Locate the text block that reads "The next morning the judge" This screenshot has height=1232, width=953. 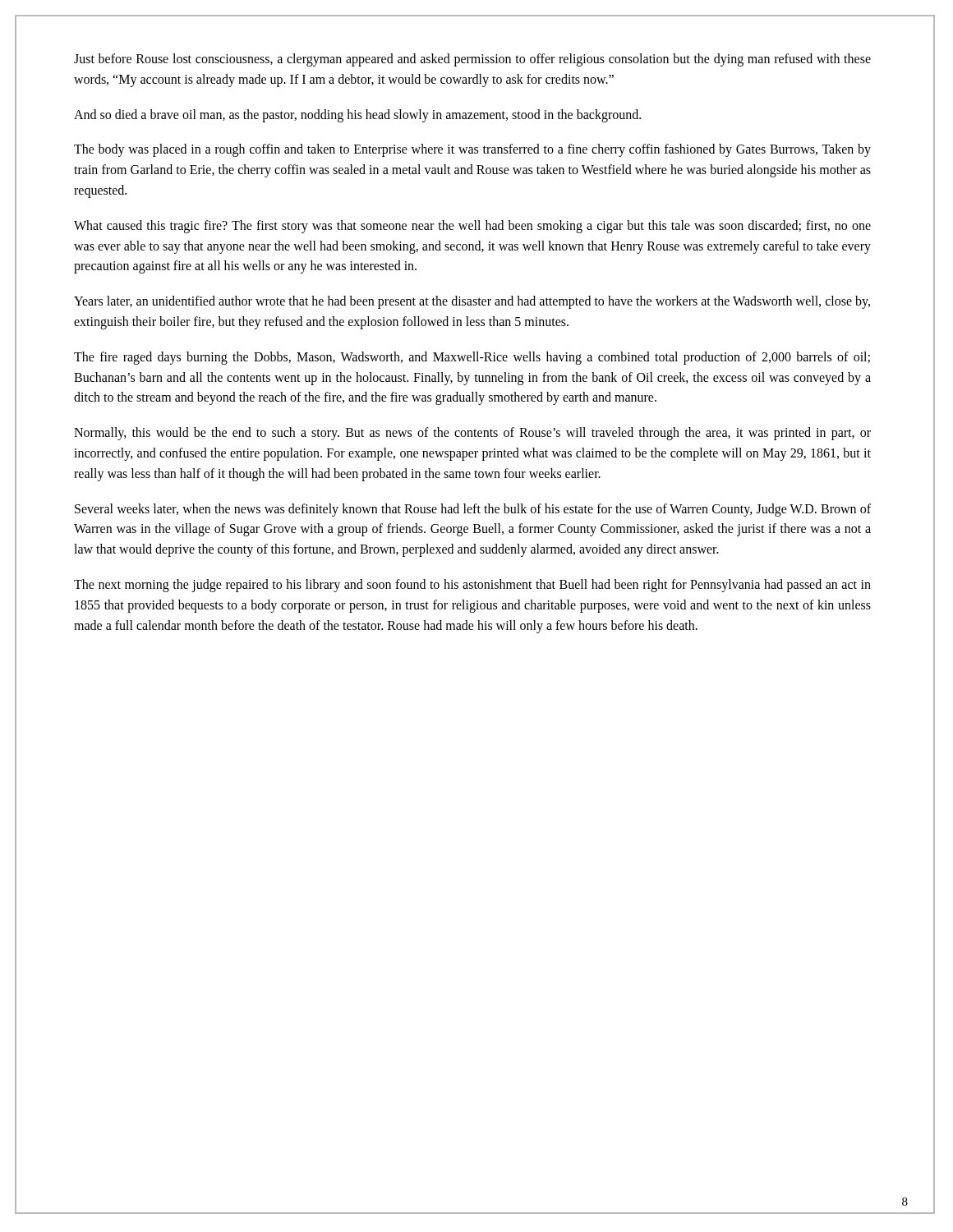[x=472, y=605]
